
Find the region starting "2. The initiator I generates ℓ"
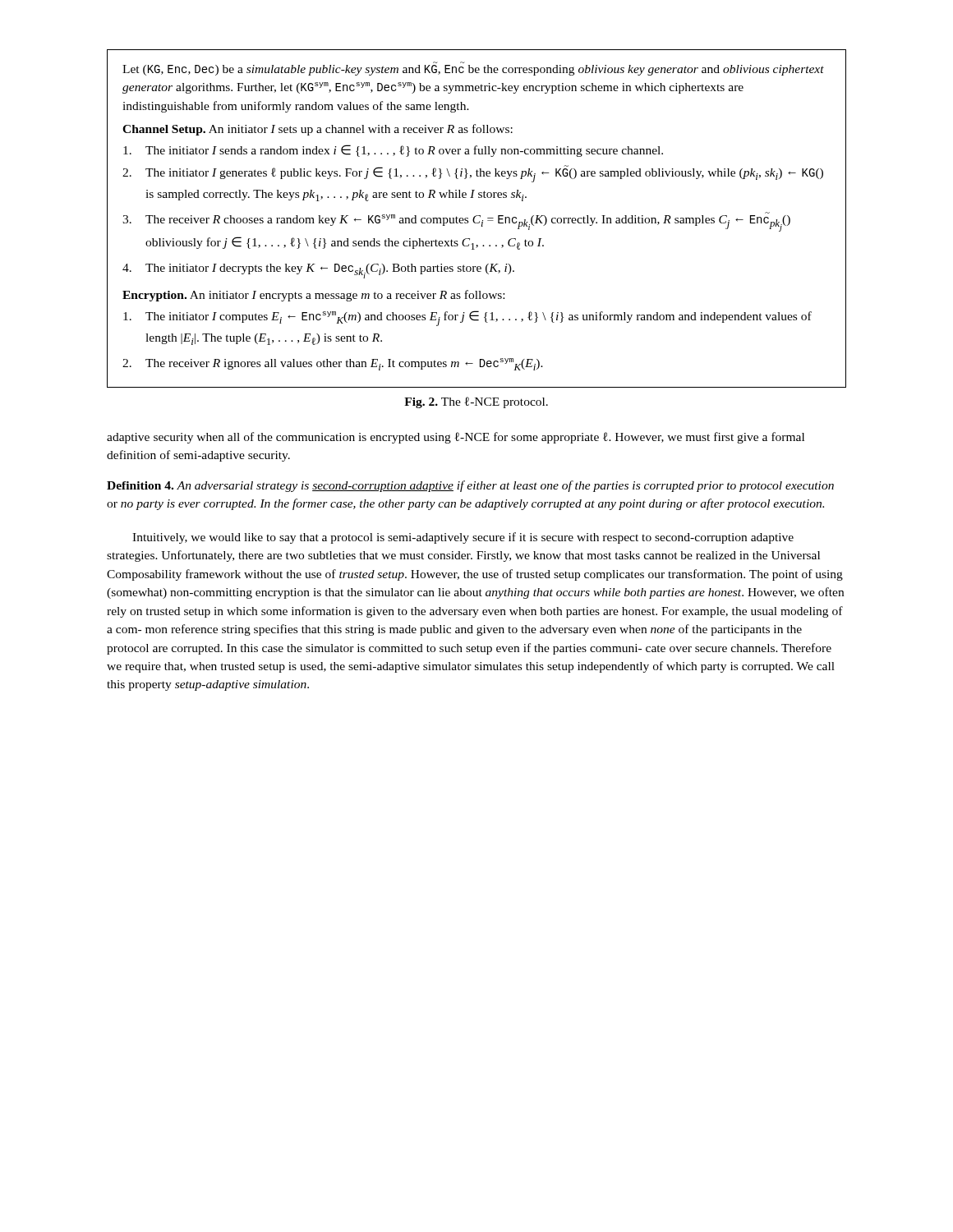(x=476, y=185)
